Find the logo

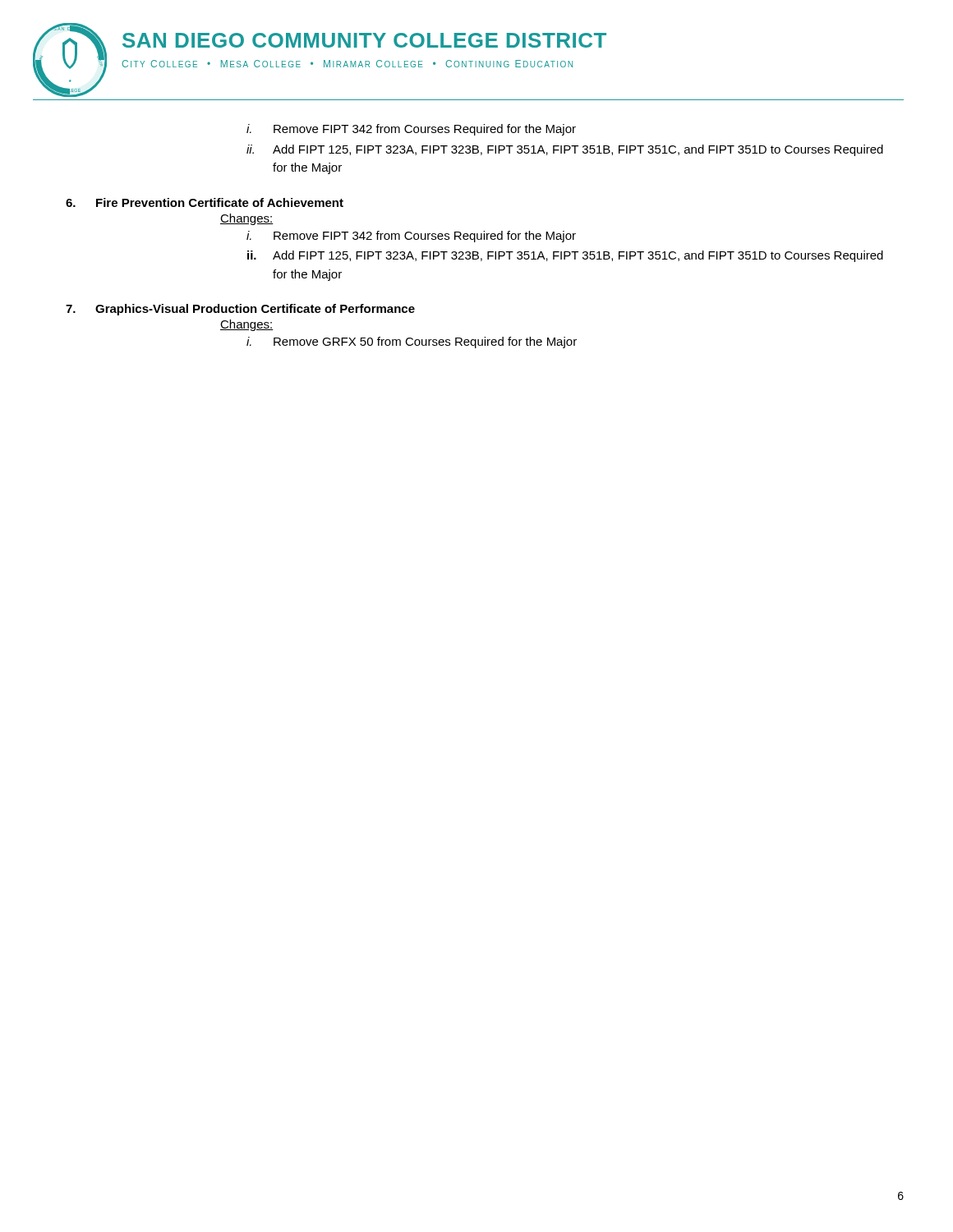click(x=70, y=61)
